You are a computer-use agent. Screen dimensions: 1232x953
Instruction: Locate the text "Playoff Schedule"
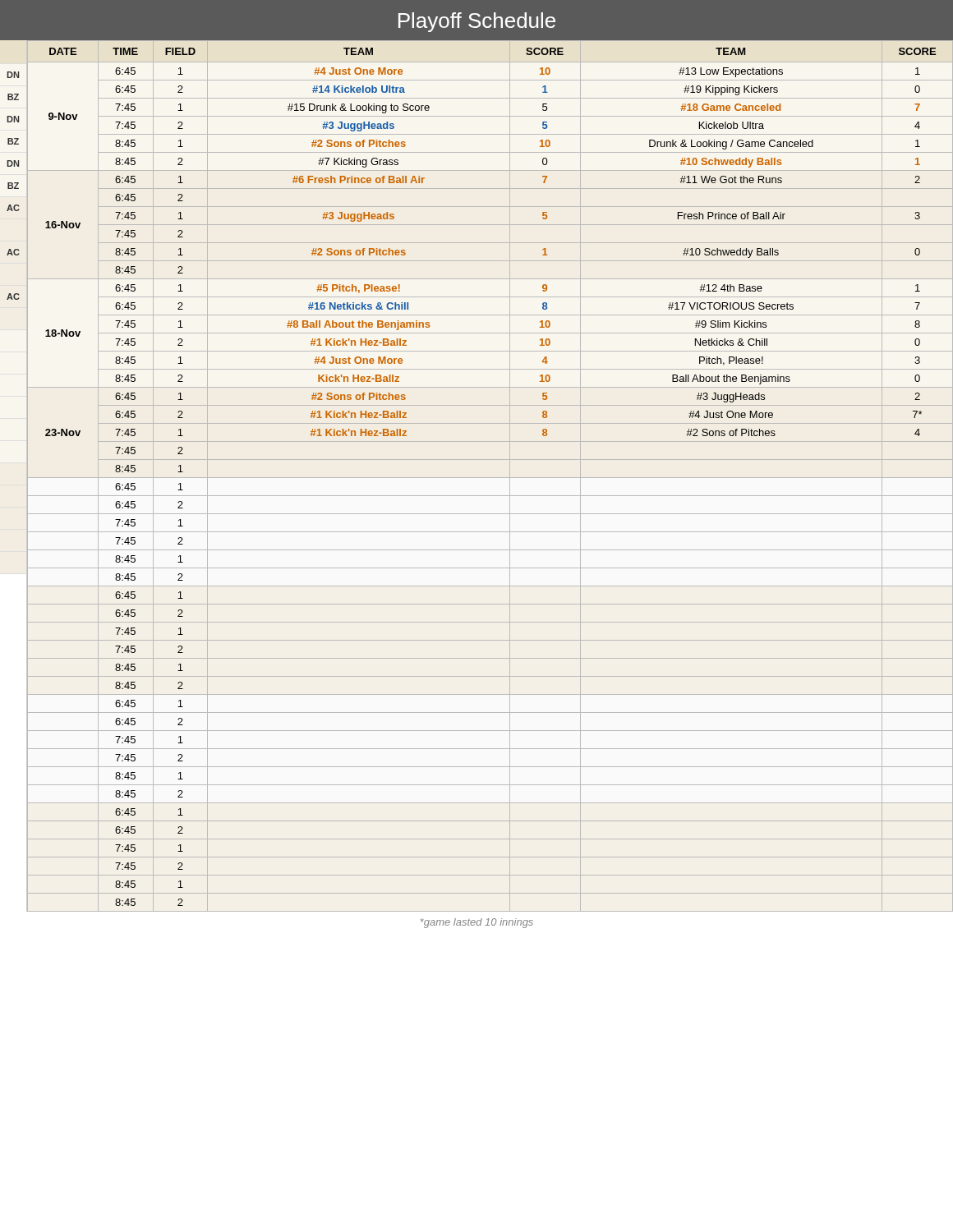click(x=476, y=21)
